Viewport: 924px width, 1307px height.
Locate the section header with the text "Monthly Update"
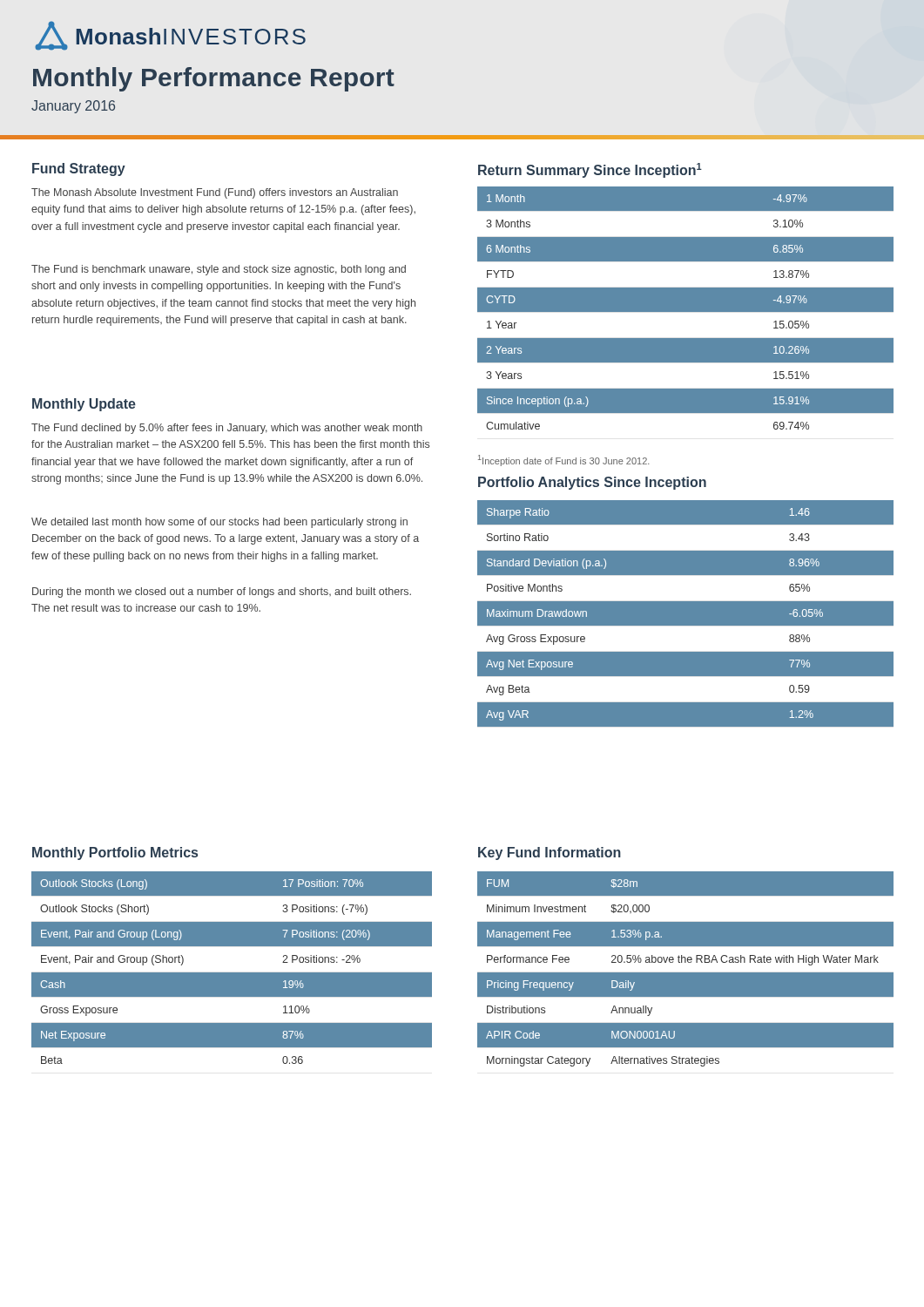pos(84,404)
